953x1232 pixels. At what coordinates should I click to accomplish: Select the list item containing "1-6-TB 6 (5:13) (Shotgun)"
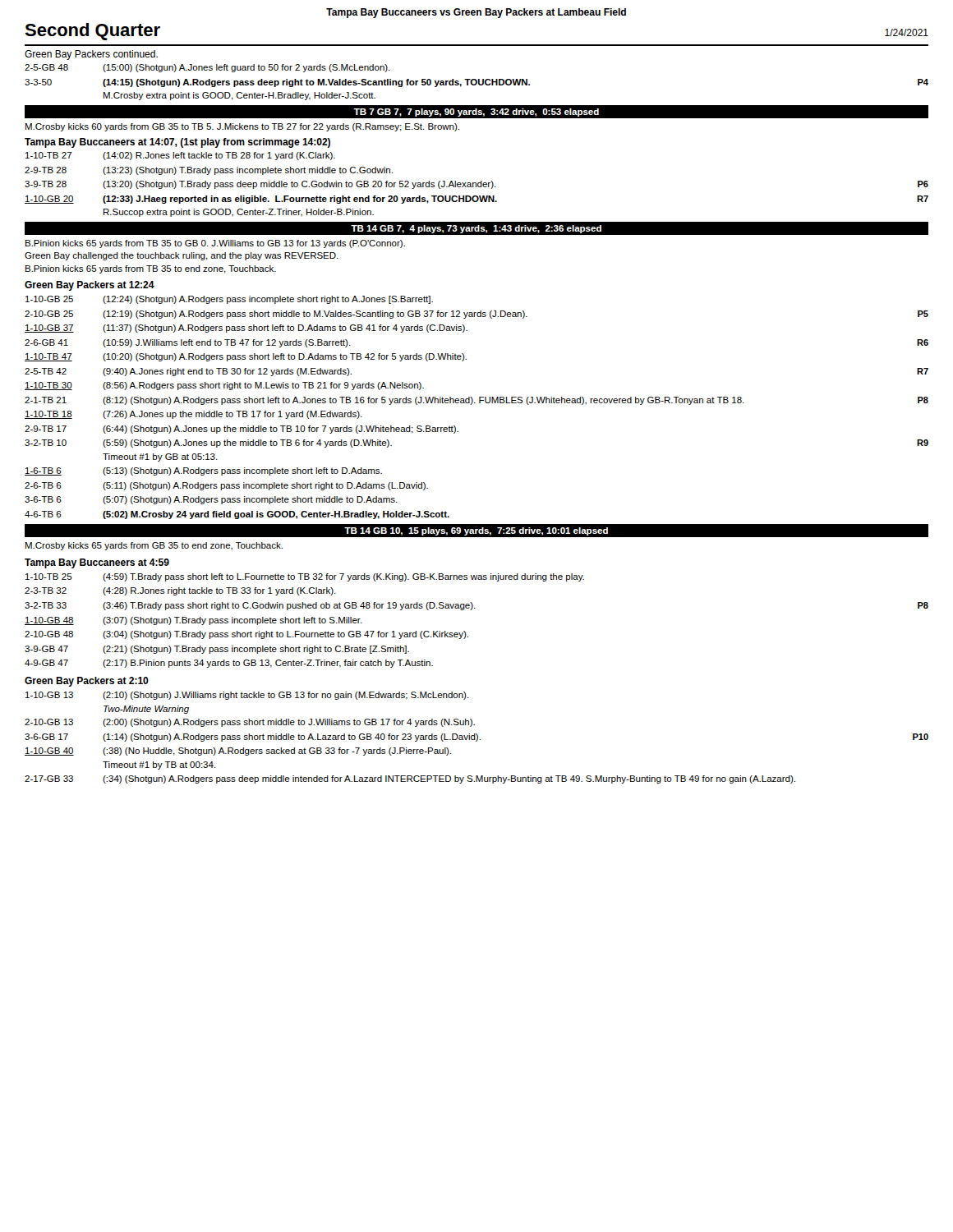click(203, 471)
